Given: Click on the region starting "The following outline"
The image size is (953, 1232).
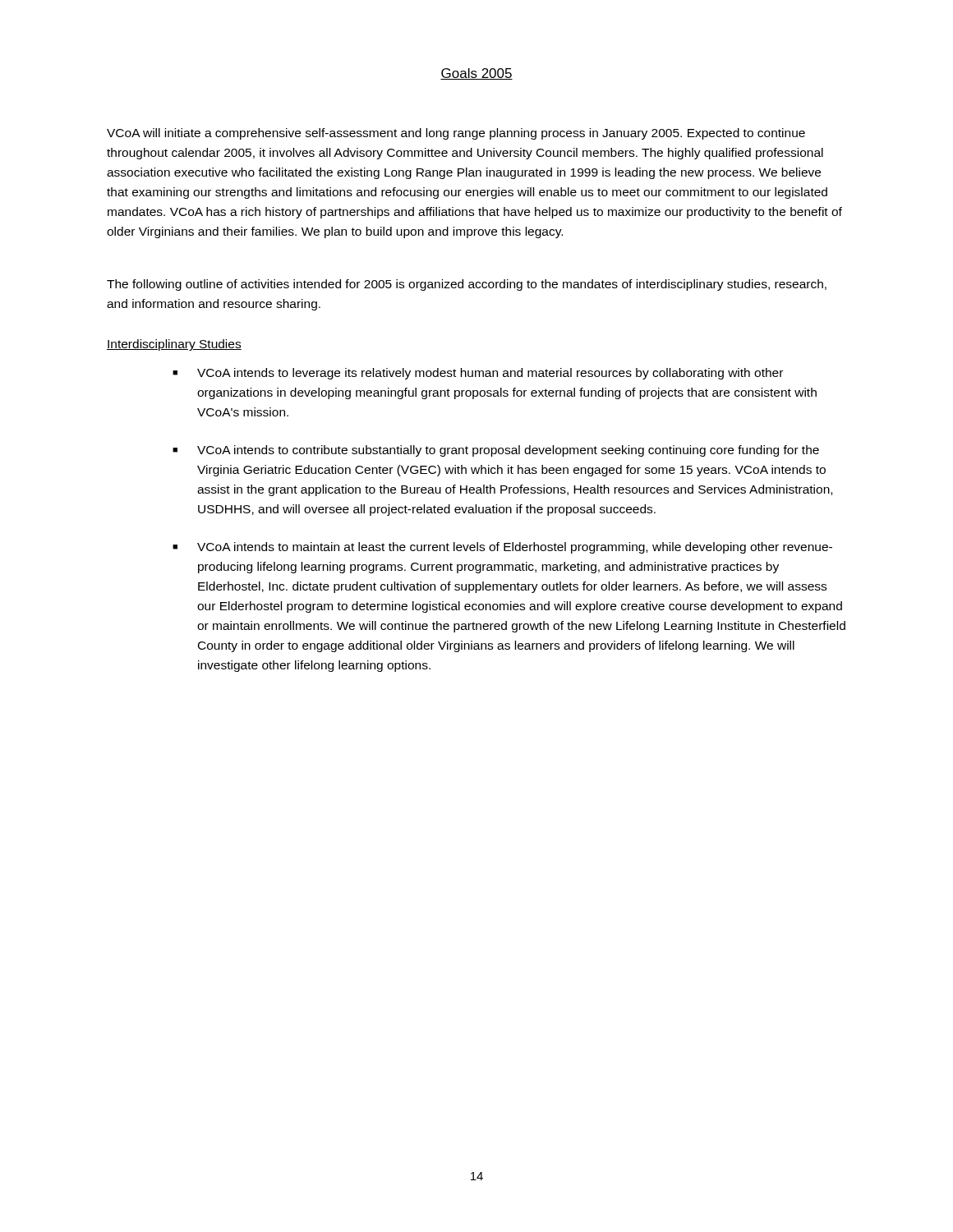Looking at the screenshot, I should [x=467, y=294].
